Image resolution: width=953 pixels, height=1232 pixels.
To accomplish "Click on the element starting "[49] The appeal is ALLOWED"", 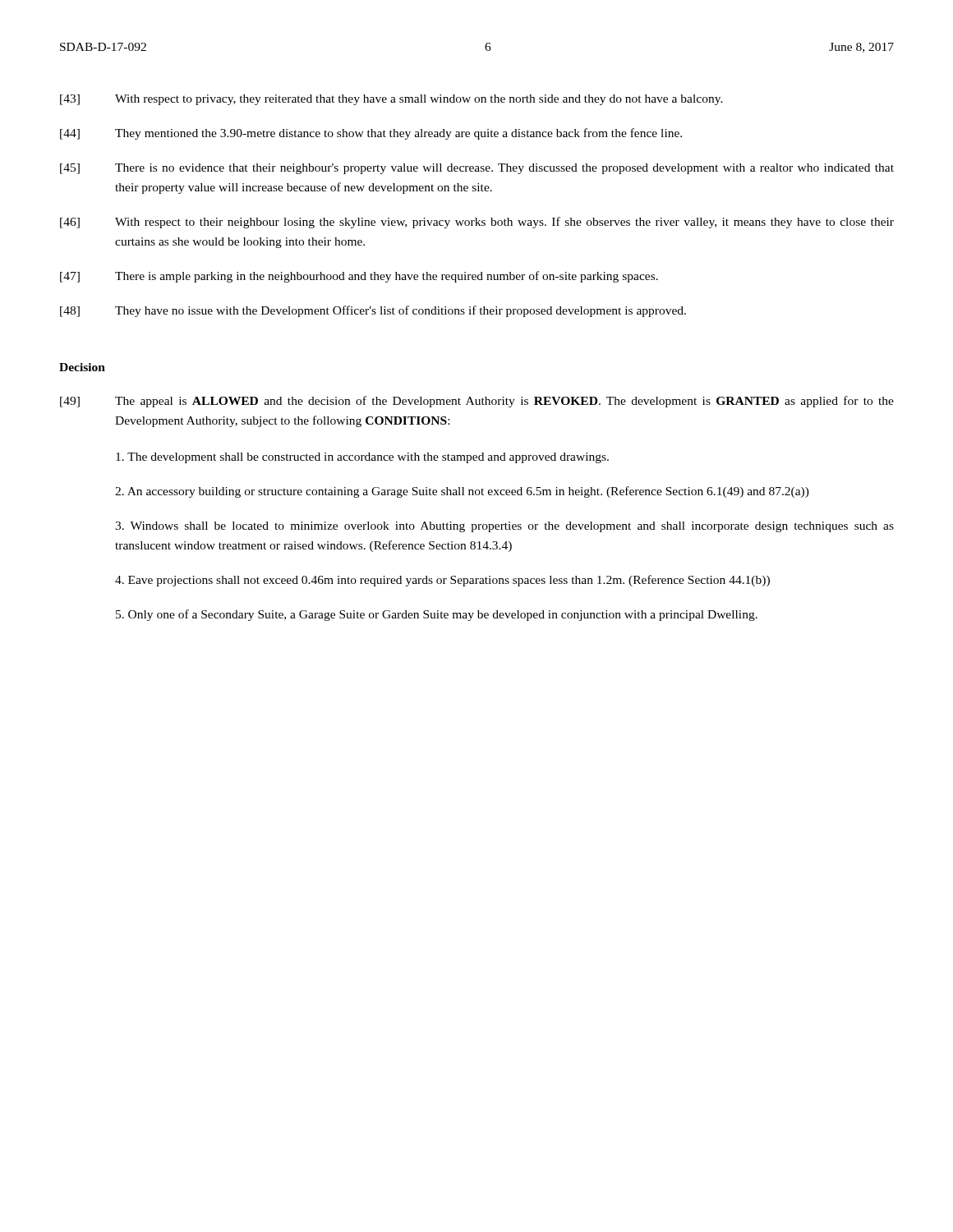I will [x=476, y=411].
